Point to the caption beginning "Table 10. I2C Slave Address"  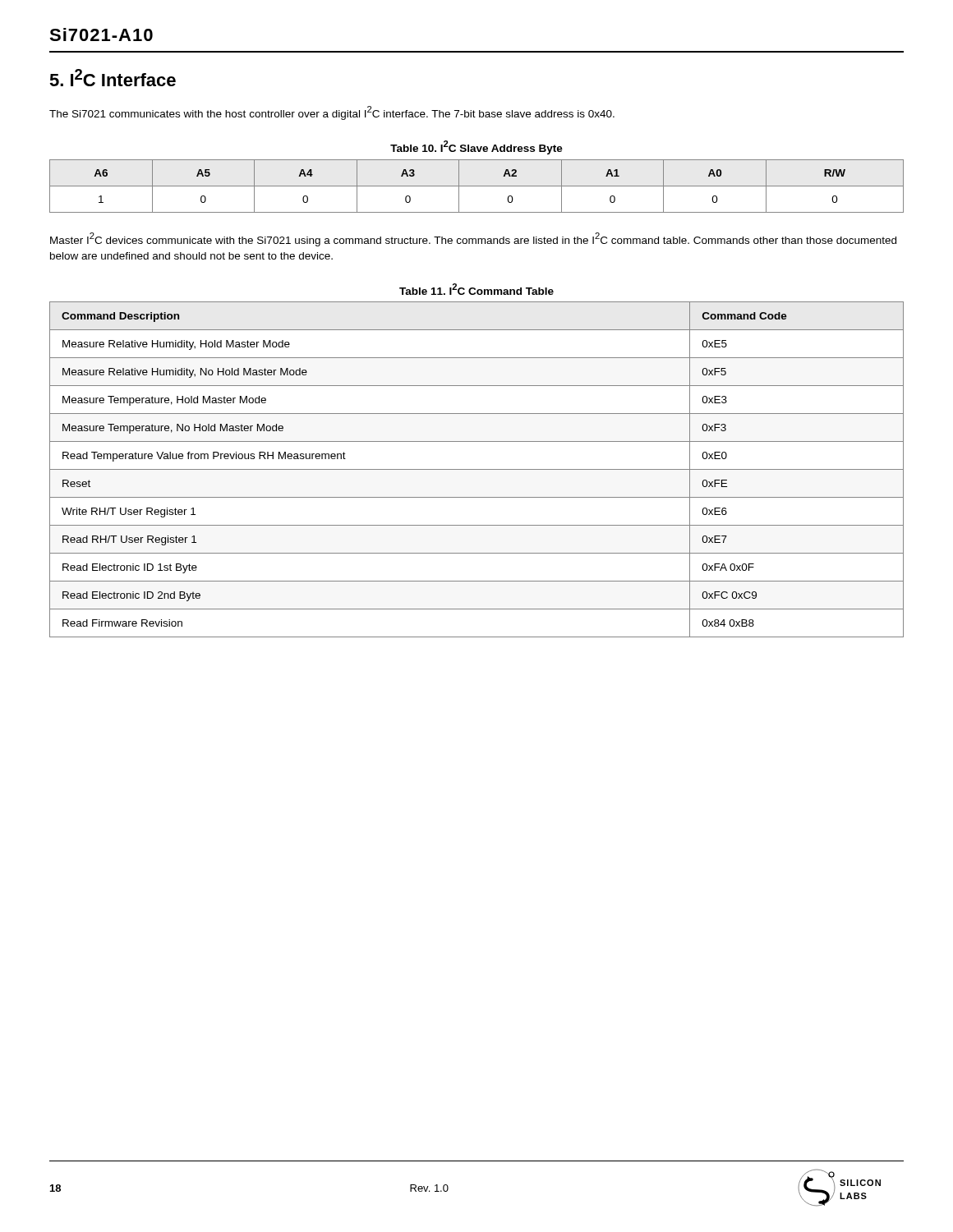tap(476, 146)
